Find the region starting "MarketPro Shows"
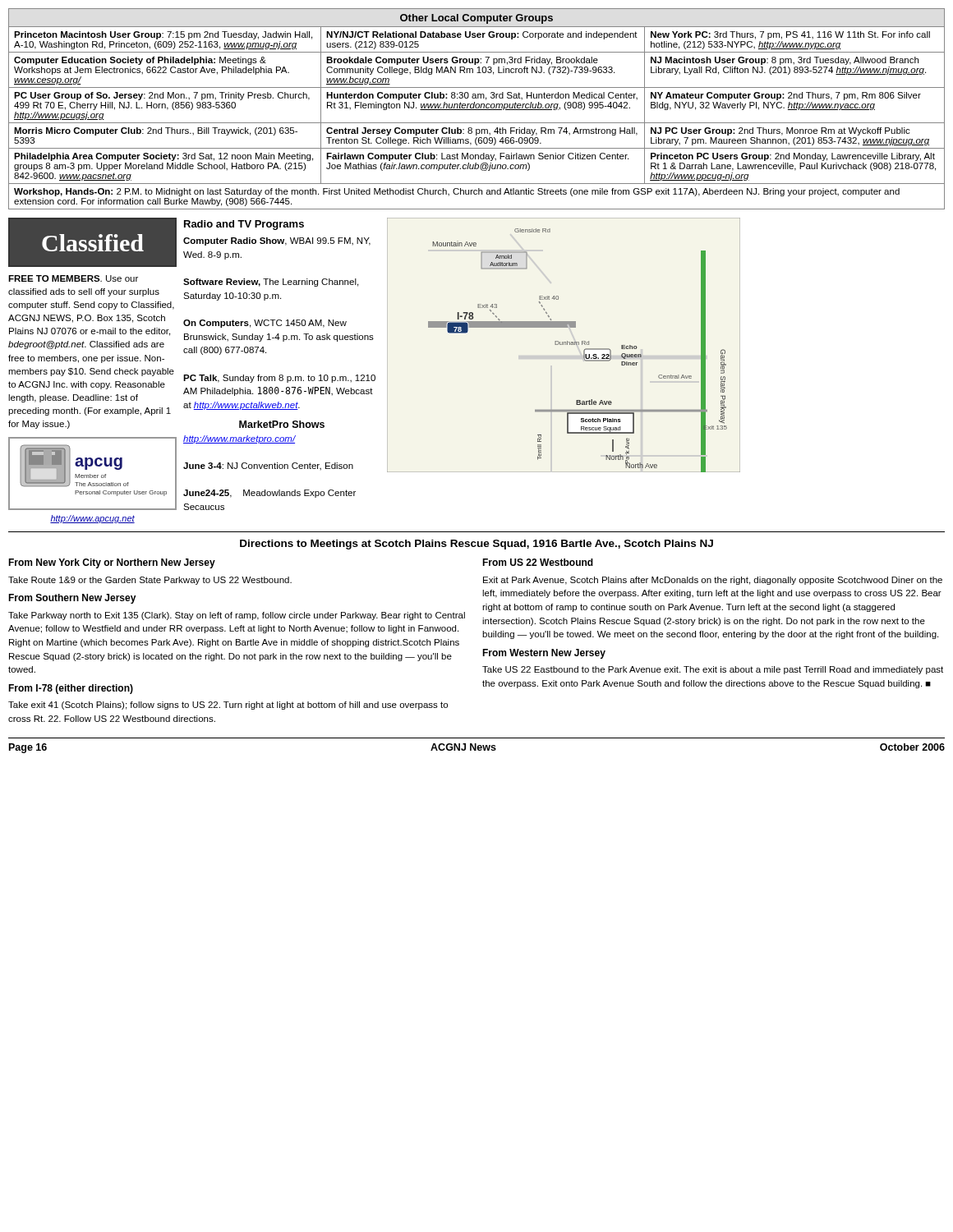 [282, 424]
